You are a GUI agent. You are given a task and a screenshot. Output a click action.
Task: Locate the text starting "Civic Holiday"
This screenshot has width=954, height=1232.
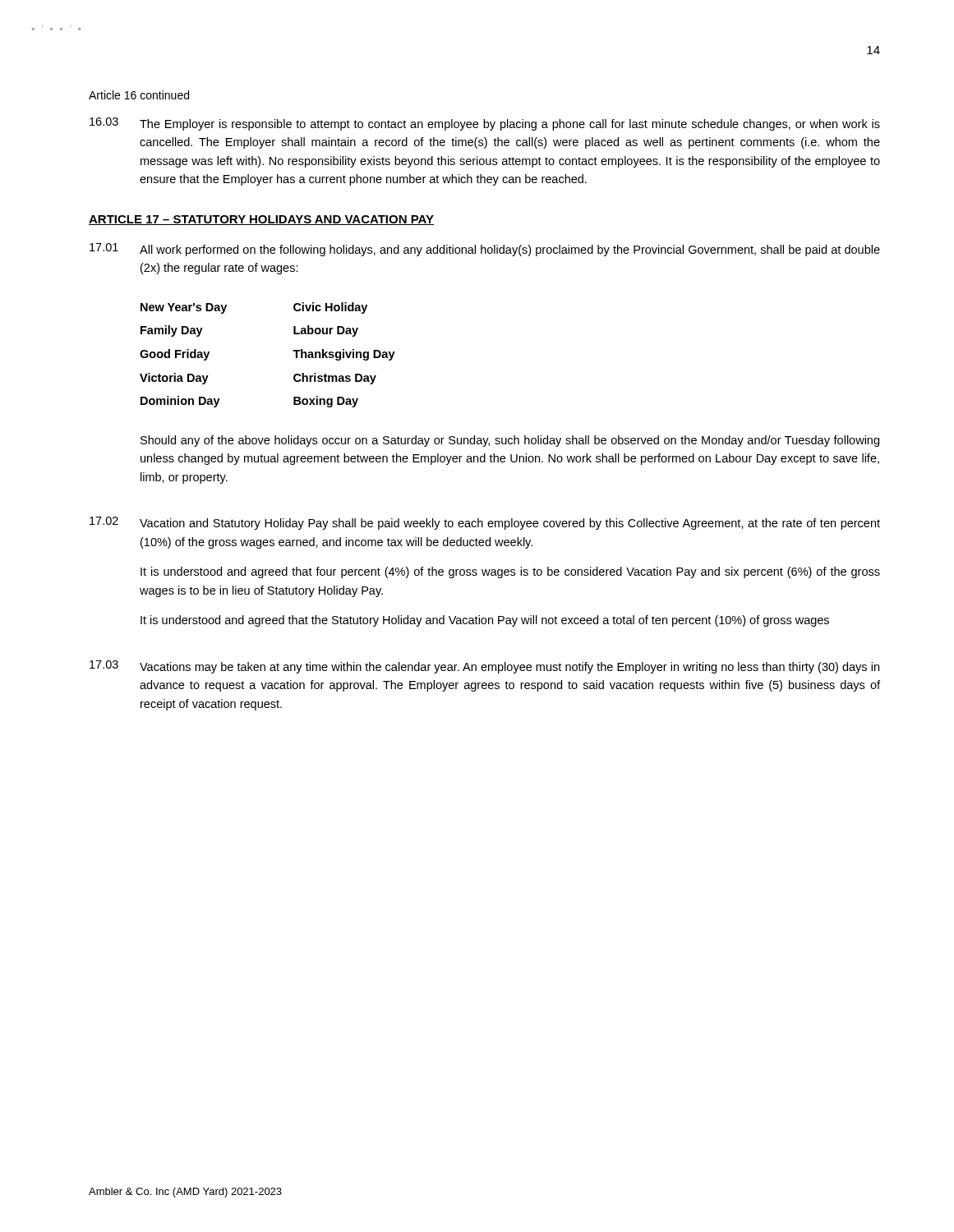(330, 307)
